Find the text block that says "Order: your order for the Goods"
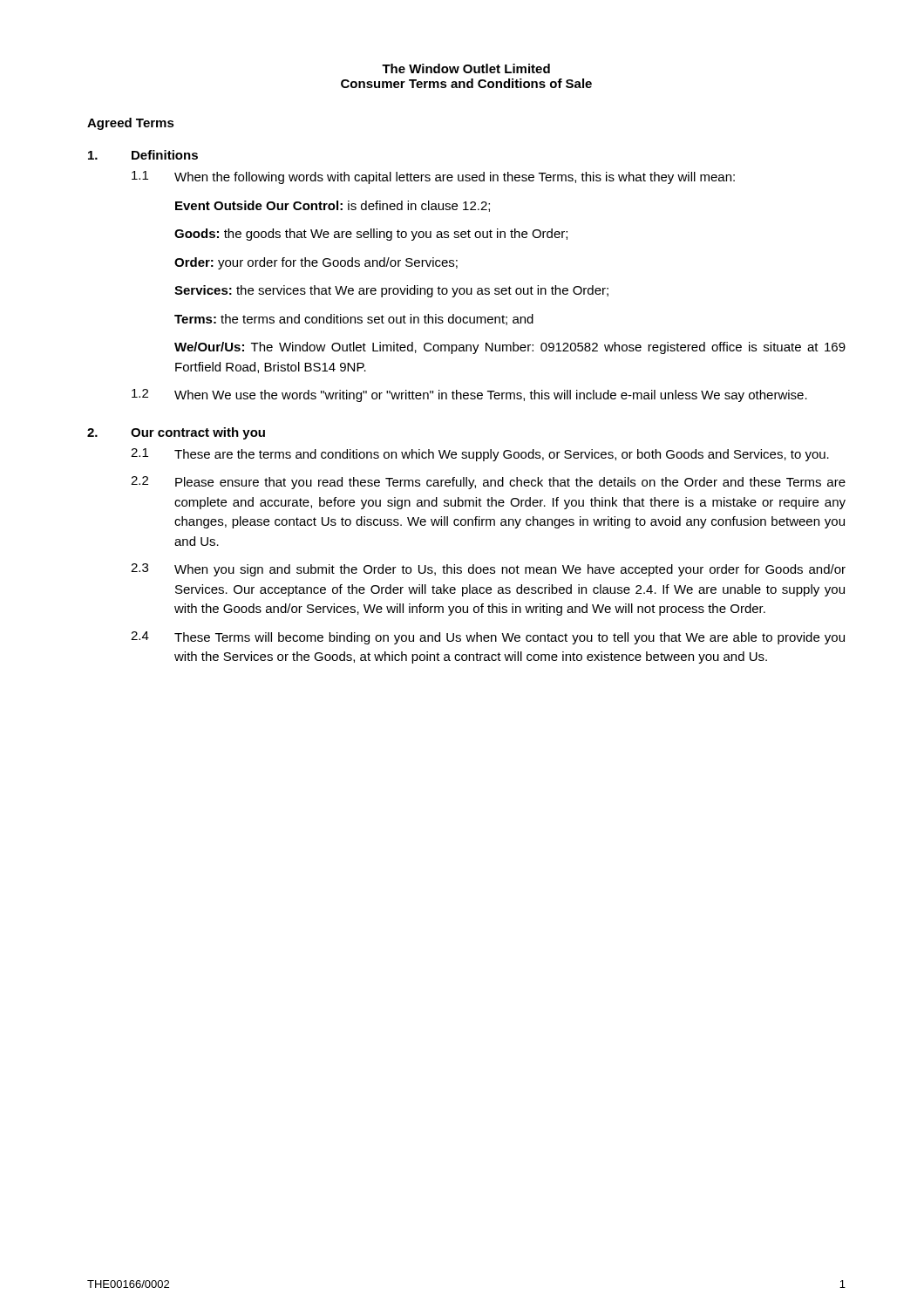924x1308 pixels. click(x=316, y=262)
